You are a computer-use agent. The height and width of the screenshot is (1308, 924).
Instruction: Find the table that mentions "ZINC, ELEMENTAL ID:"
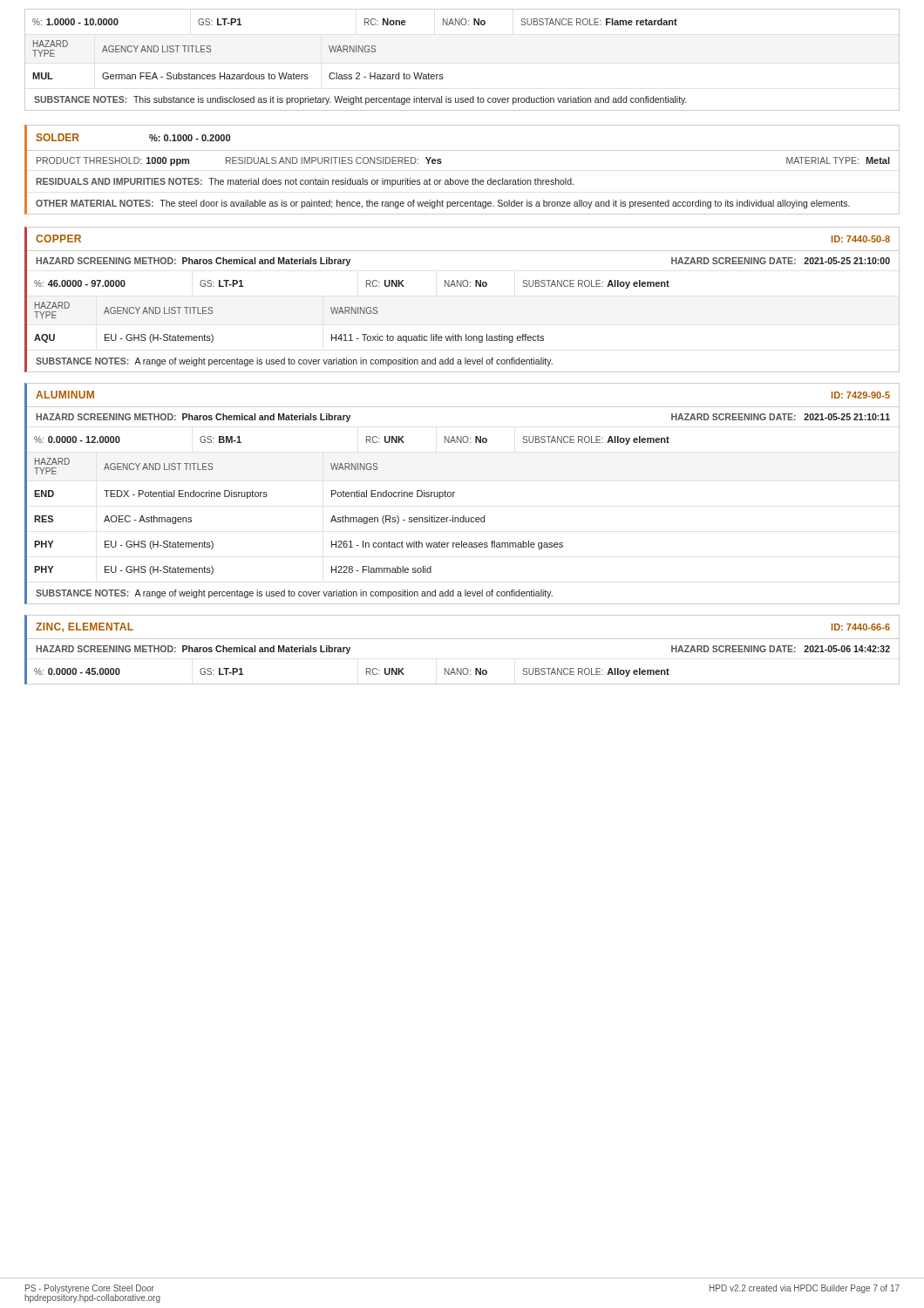coord(462,650)
